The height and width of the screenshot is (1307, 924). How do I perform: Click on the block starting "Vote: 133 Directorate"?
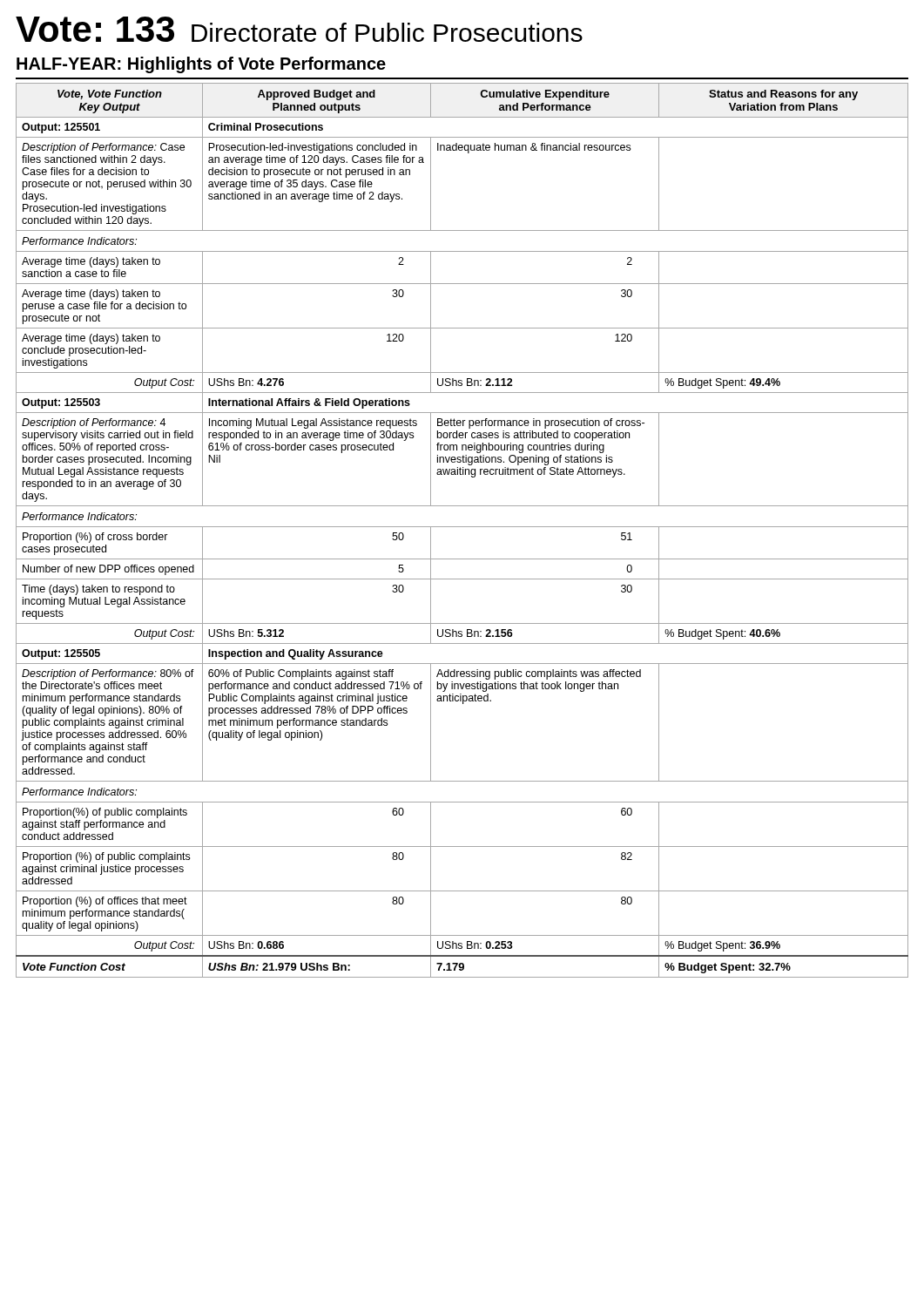(299, 30)
